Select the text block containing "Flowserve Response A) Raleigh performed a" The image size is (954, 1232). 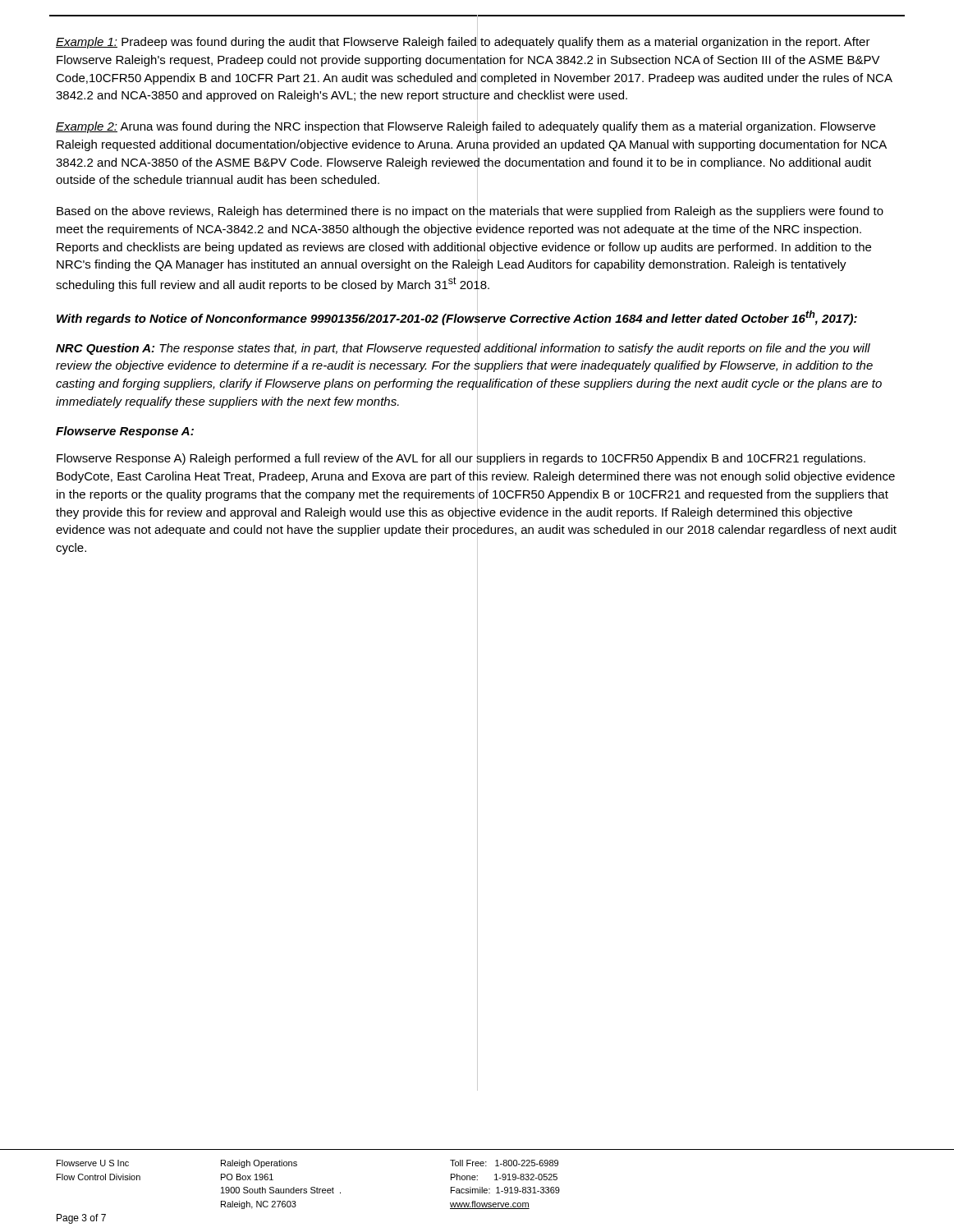[x=476, y=503]
